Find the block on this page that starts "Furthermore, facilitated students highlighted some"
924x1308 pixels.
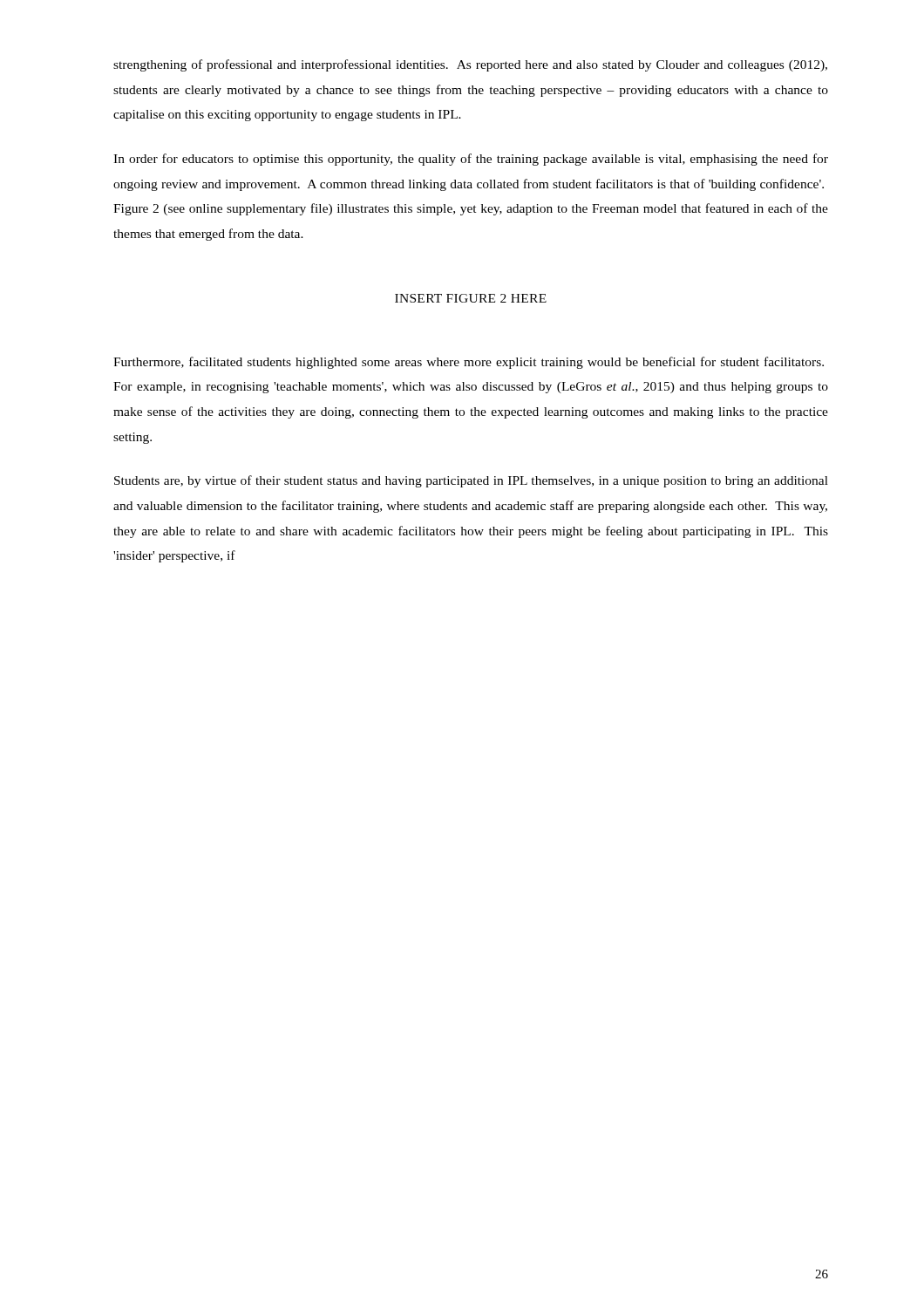click(471, 399)
